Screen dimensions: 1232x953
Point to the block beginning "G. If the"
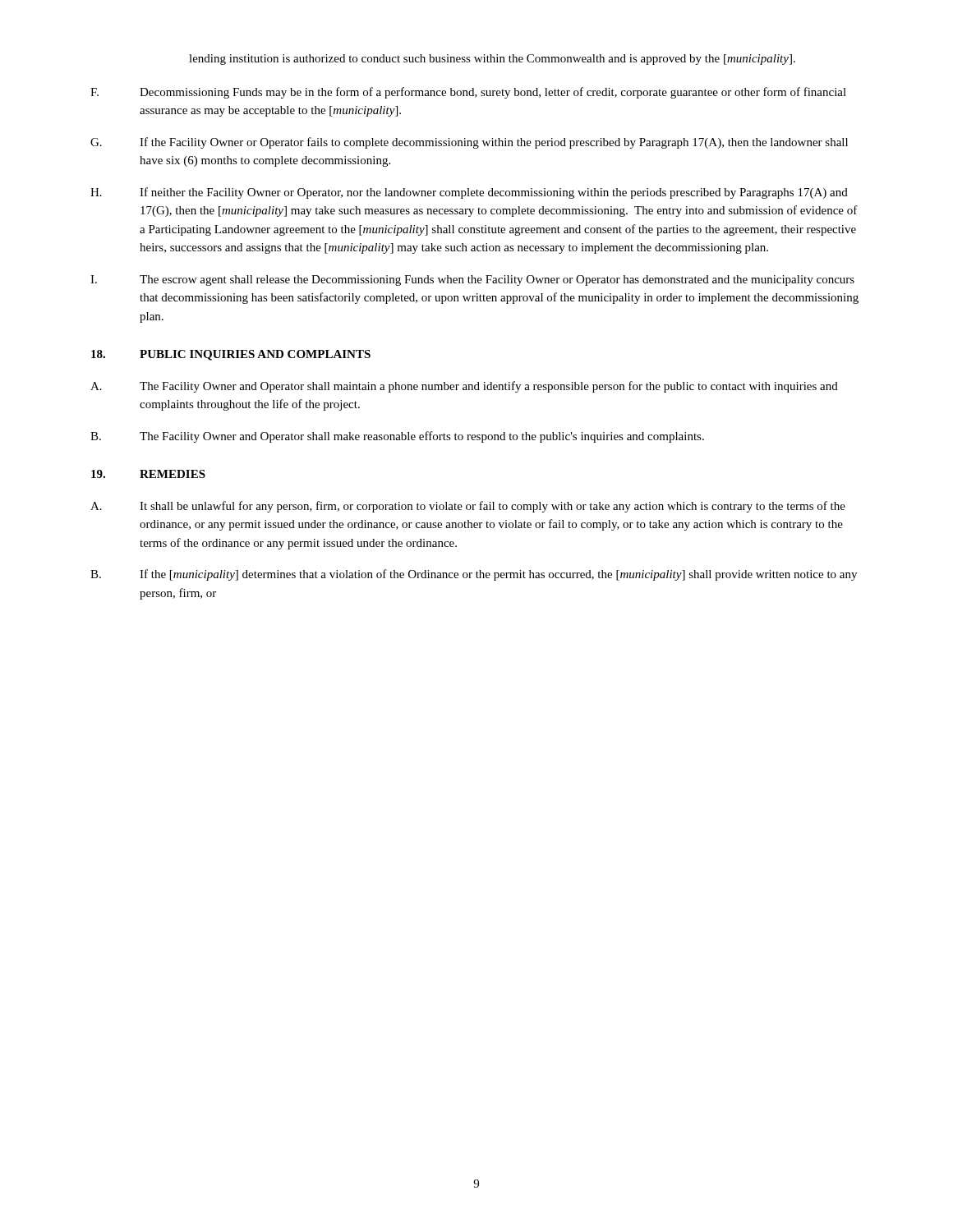tap(476, 151)
